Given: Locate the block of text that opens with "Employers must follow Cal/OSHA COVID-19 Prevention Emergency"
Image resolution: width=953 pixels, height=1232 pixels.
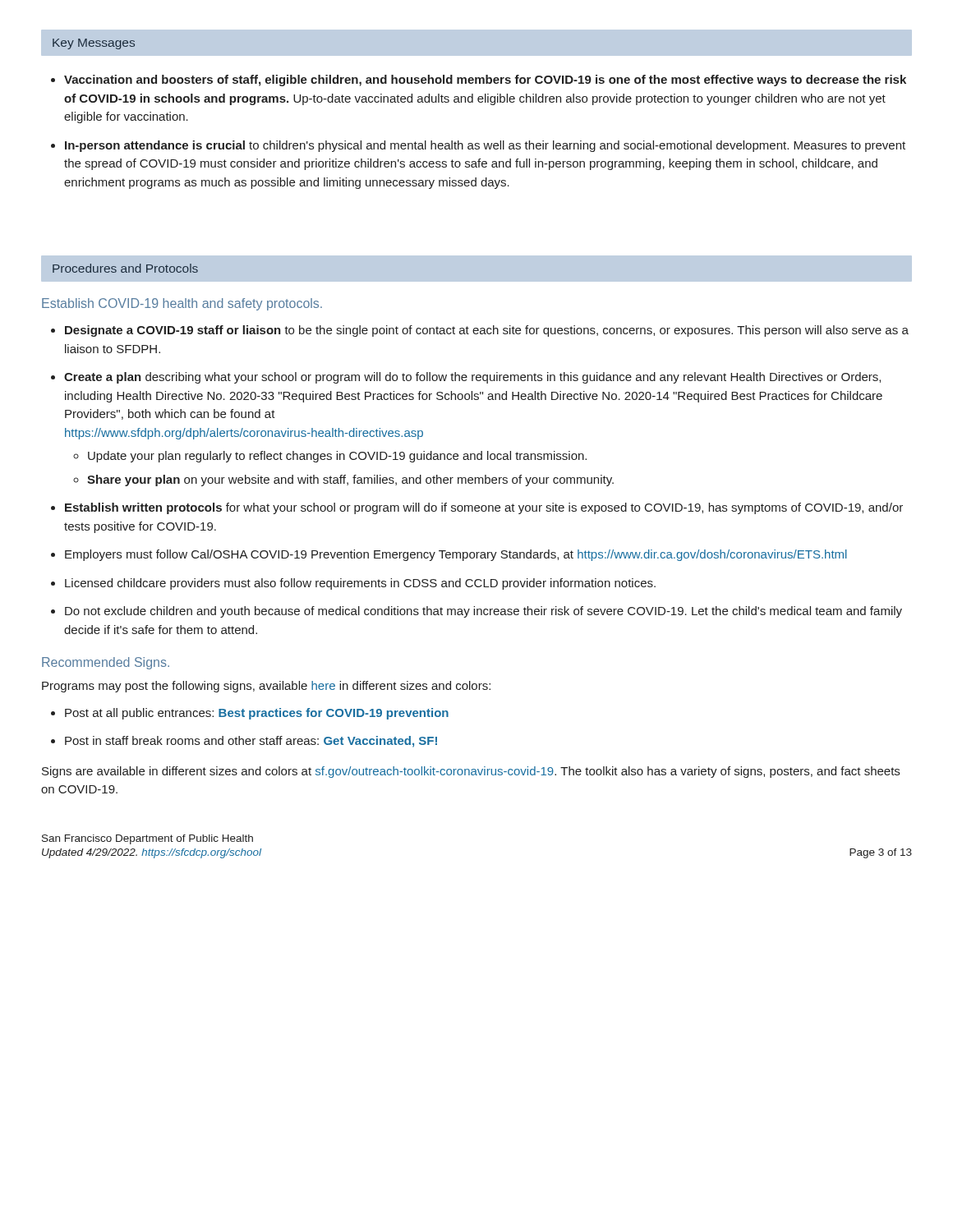Looking at the screenshot, I should (x=456, y=554).
